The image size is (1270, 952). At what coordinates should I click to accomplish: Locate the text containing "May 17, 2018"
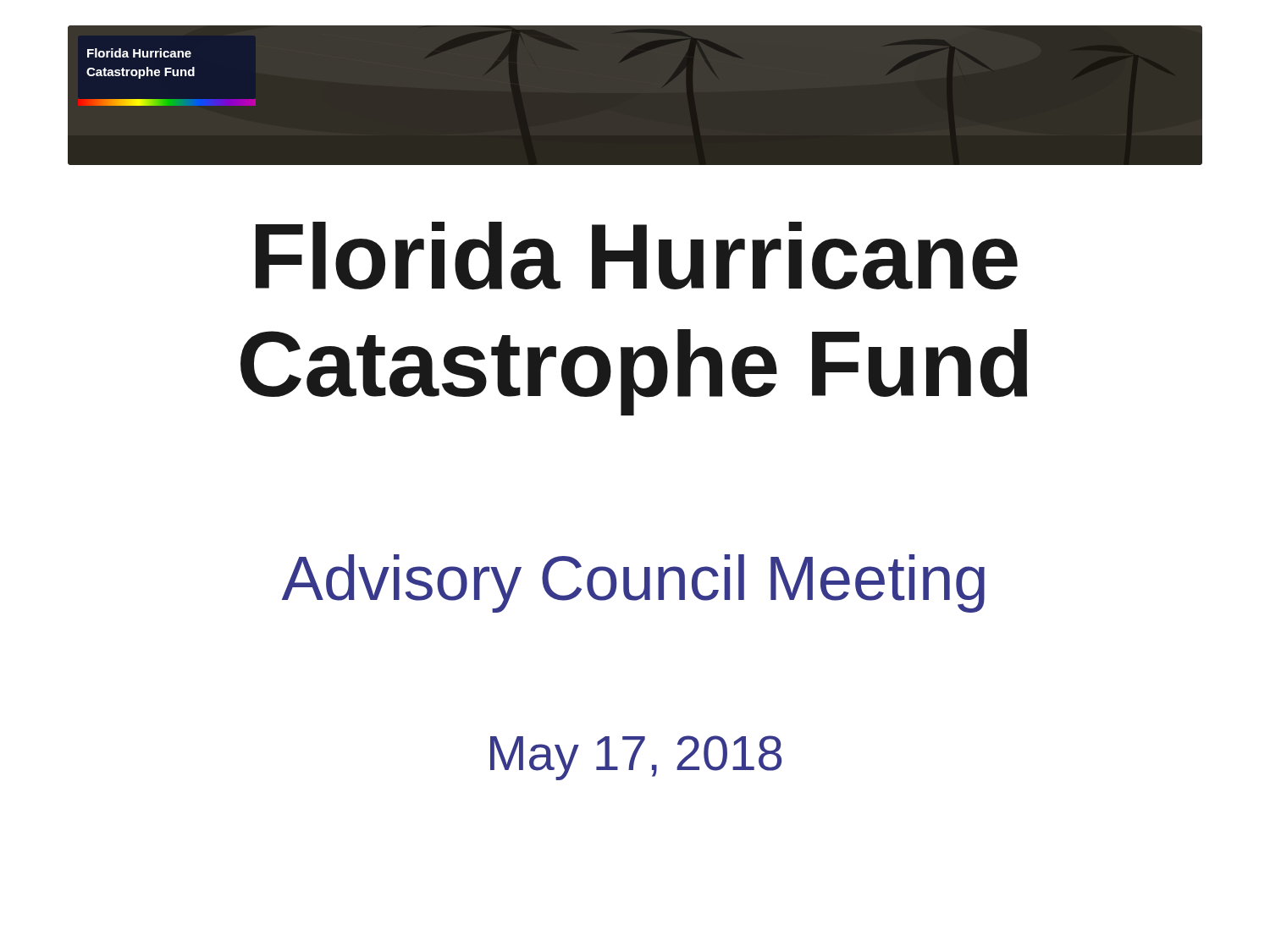tap(635, 753)
